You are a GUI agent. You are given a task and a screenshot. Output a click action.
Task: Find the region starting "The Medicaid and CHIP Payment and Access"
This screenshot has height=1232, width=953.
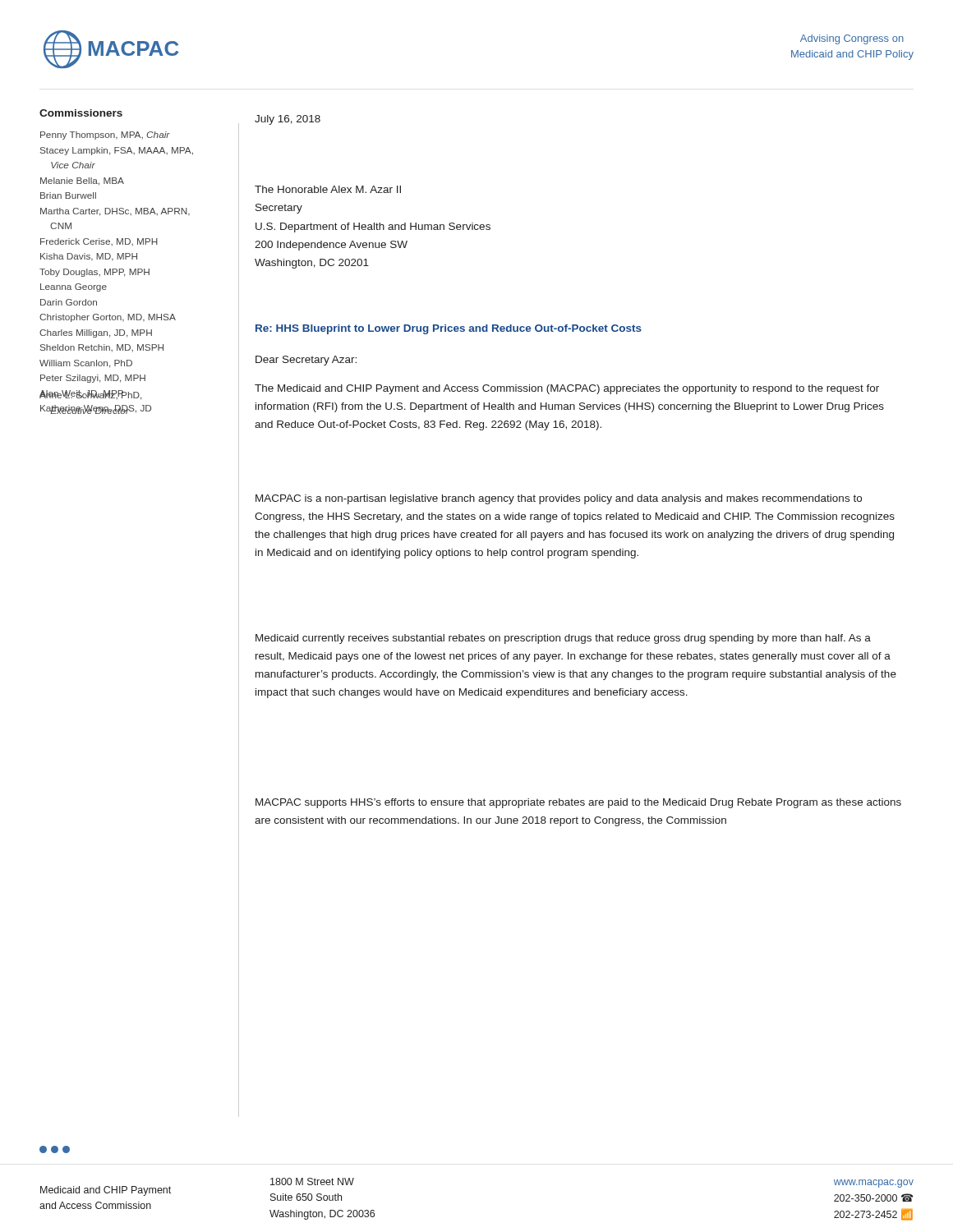pos(569,406)
